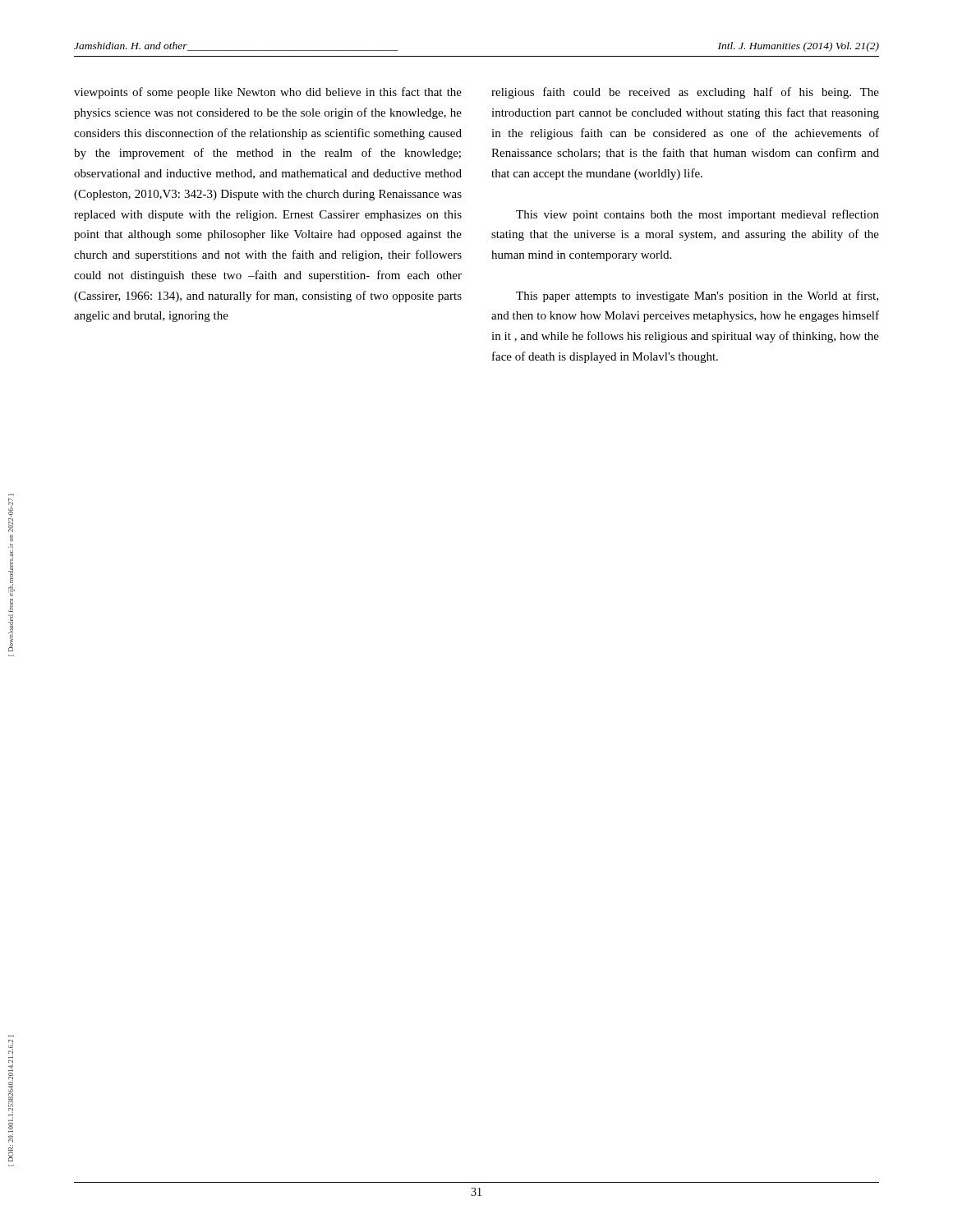The height and width of the screenshot is (1232, 953).
Task: Select the passage starting "This view point contains both the most important"
Action: pyautogui.click(x=685, y=235)
